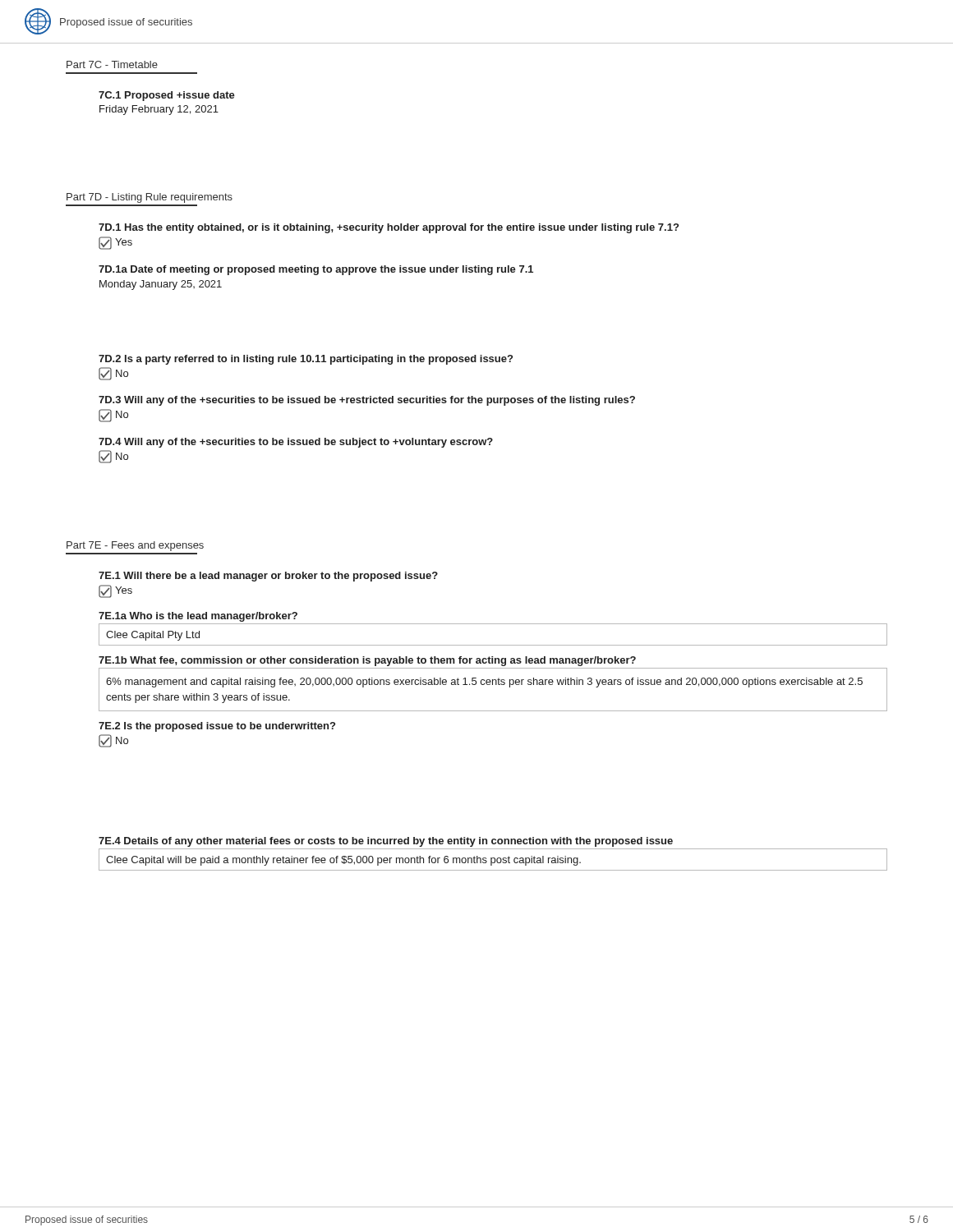
Task: Select the block starting "7E.4 Details of any other"
Action: pyautogui.click(x=386, y=841)
